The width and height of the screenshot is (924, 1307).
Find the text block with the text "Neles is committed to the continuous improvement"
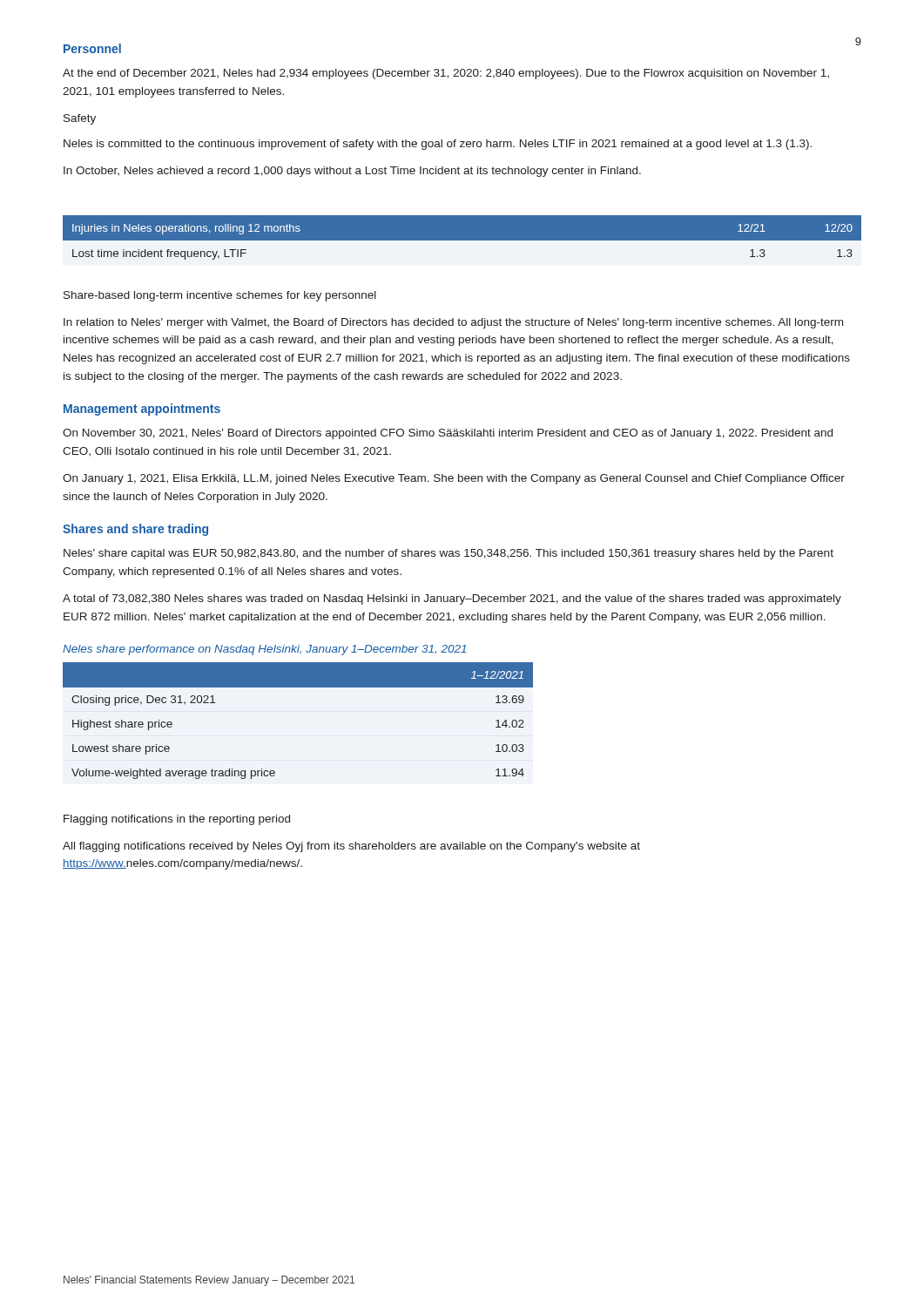click(462, 144)
